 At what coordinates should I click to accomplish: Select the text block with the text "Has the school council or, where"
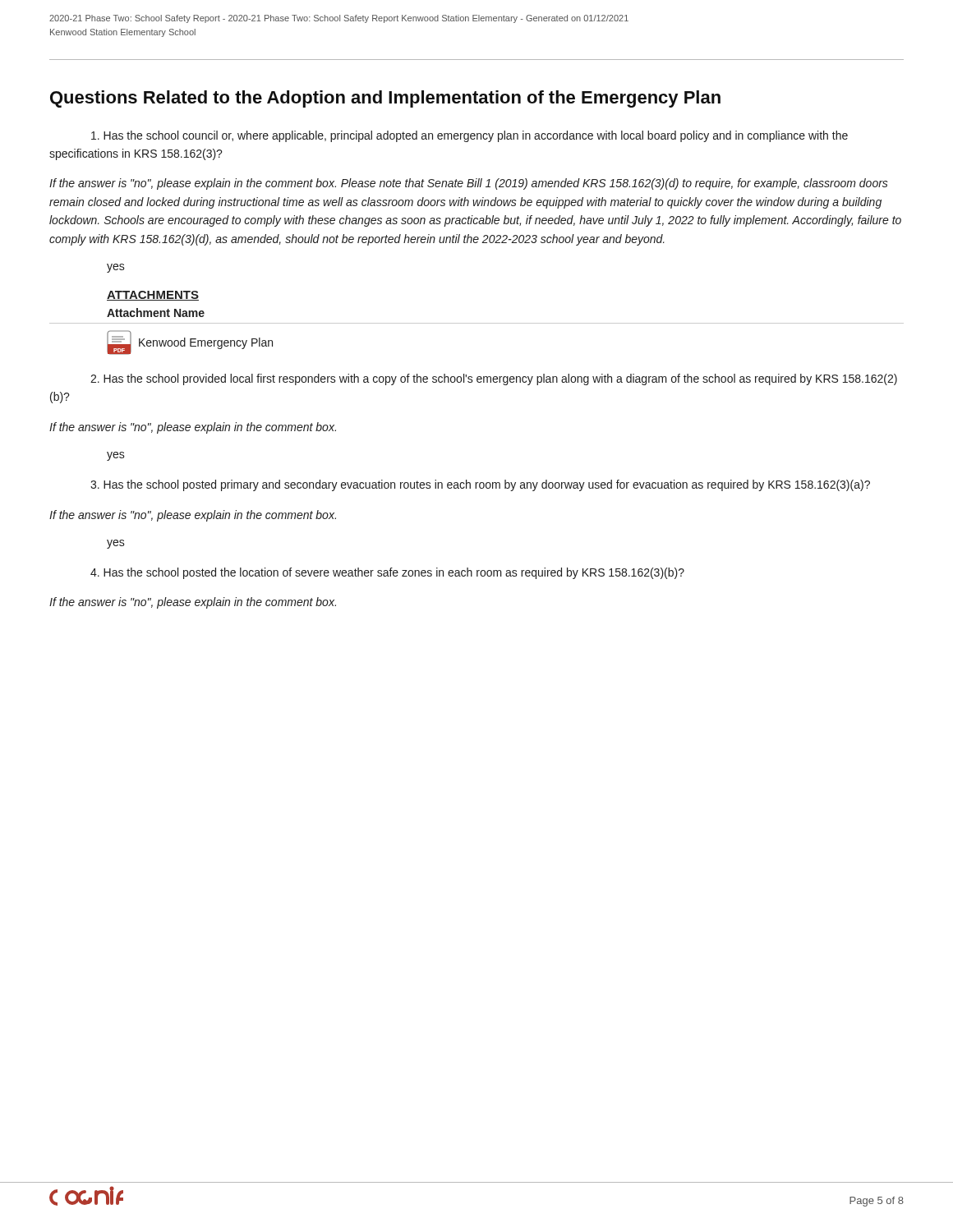pos(449,145)
